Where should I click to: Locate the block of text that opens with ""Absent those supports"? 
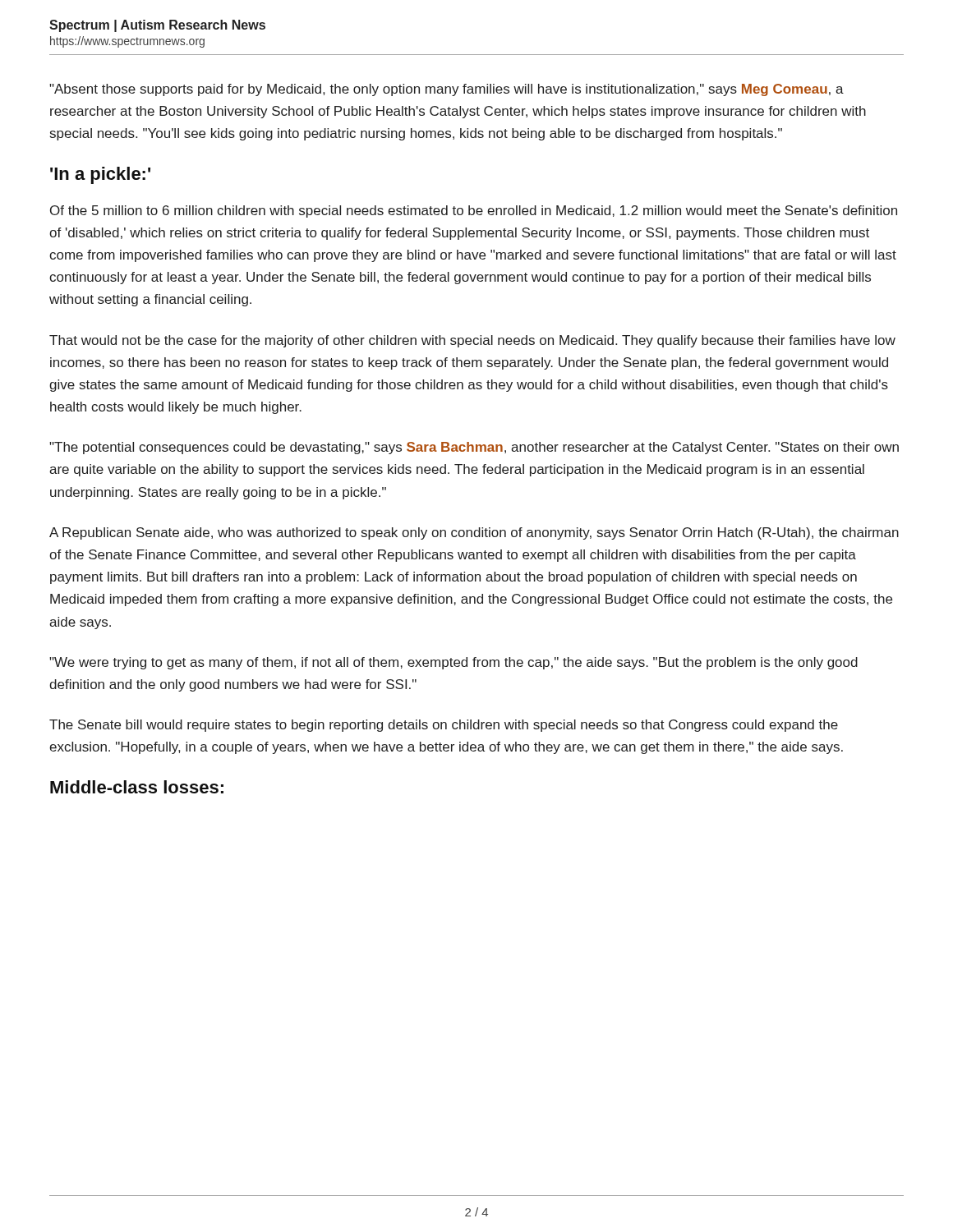click(458, 111)
